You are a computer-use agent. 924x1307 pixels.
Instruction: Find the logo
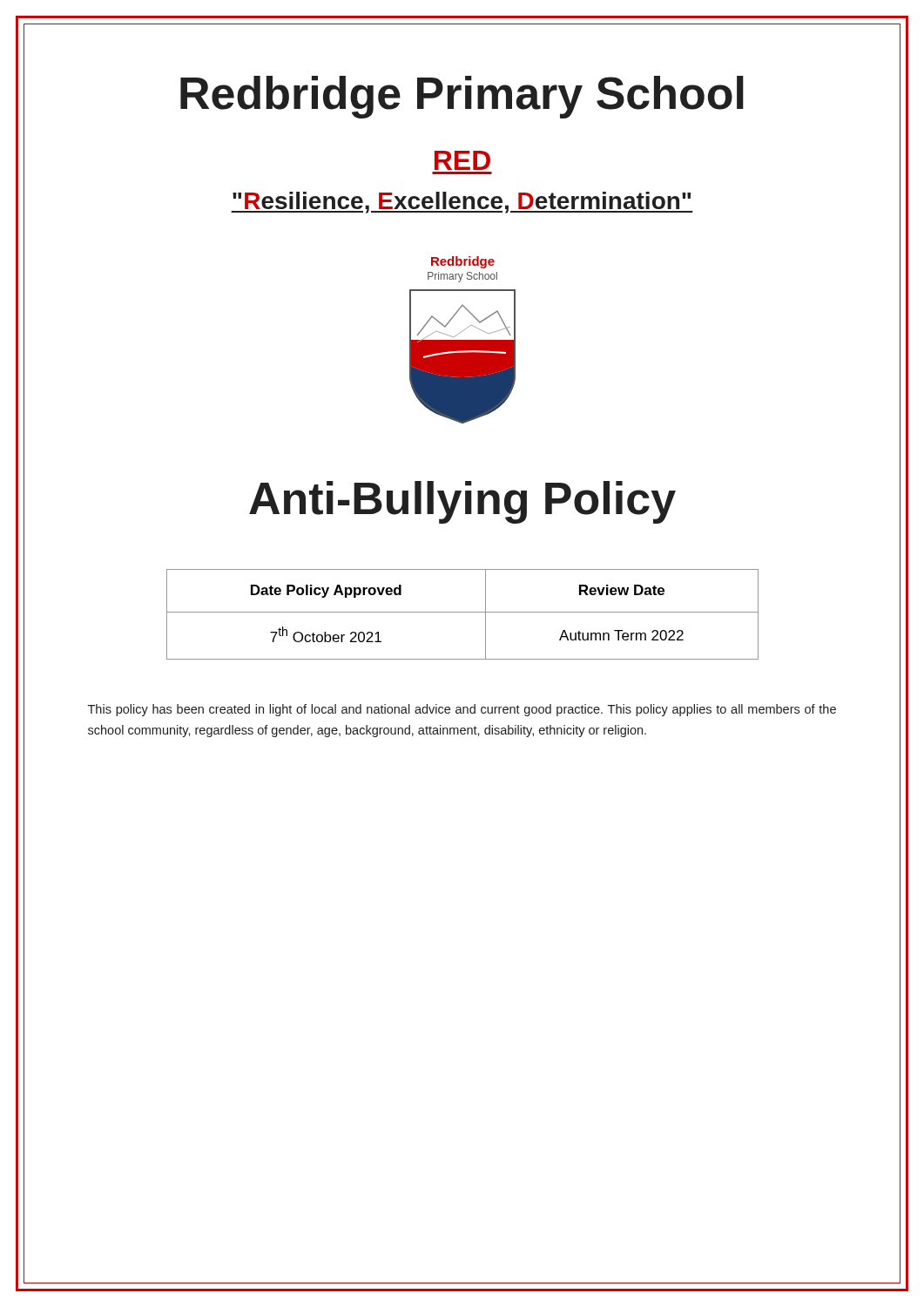(x=462, y=340)
